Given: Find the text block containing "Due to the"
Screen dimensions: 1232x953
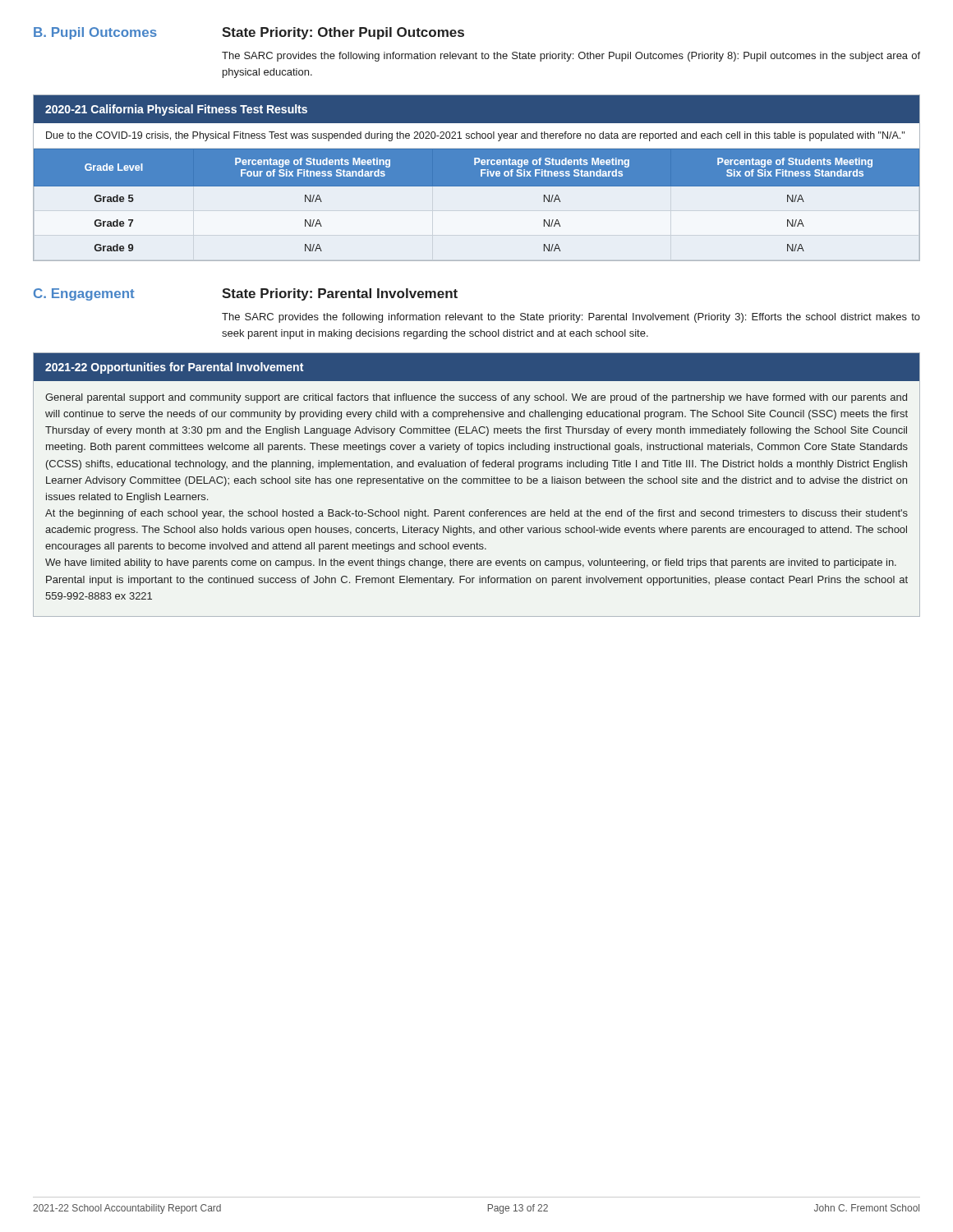Looking at the screenshot, I should (x=476, y=136).
